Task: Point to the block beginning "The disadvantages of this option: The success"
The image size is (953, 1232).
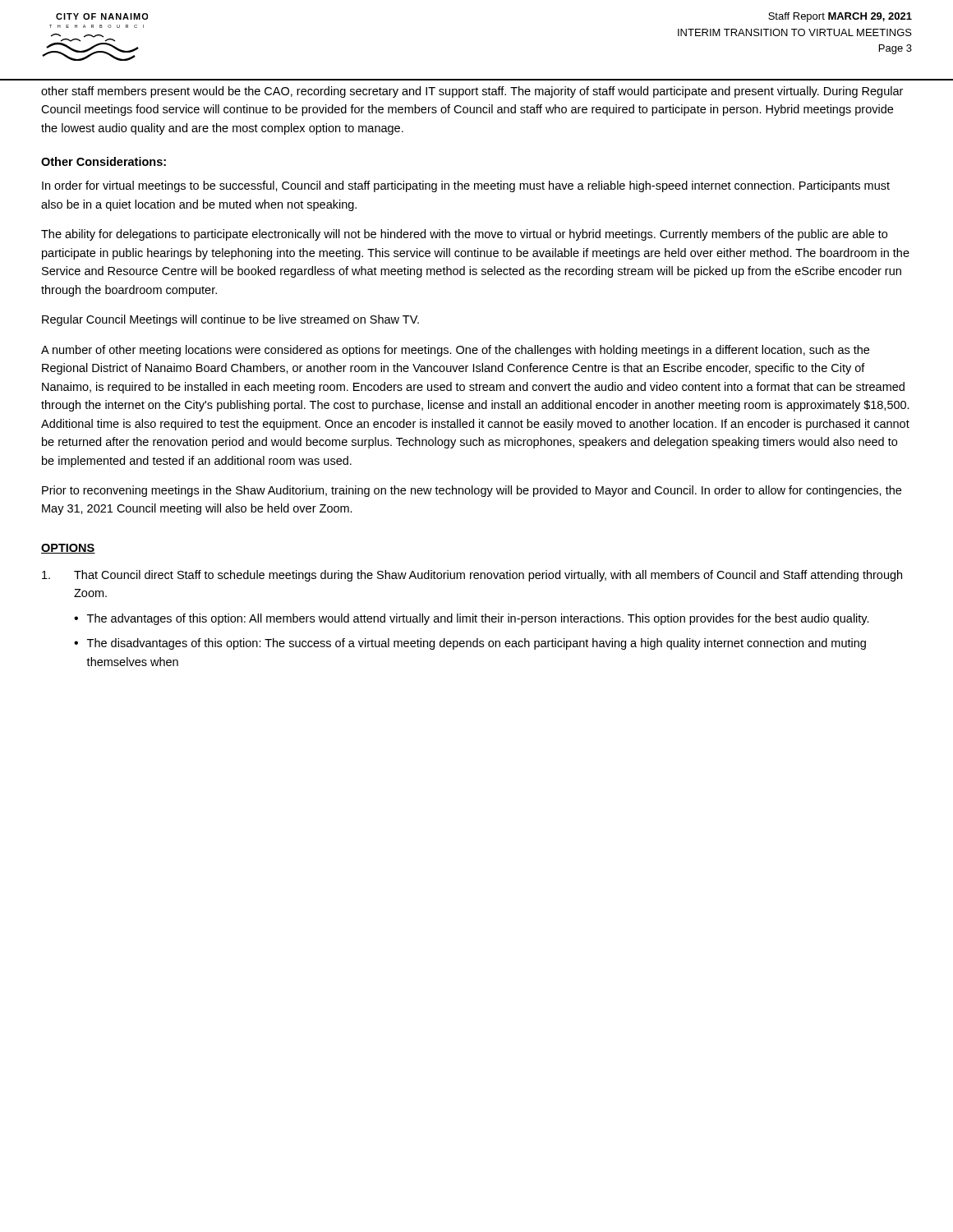Action: point(477,653)
